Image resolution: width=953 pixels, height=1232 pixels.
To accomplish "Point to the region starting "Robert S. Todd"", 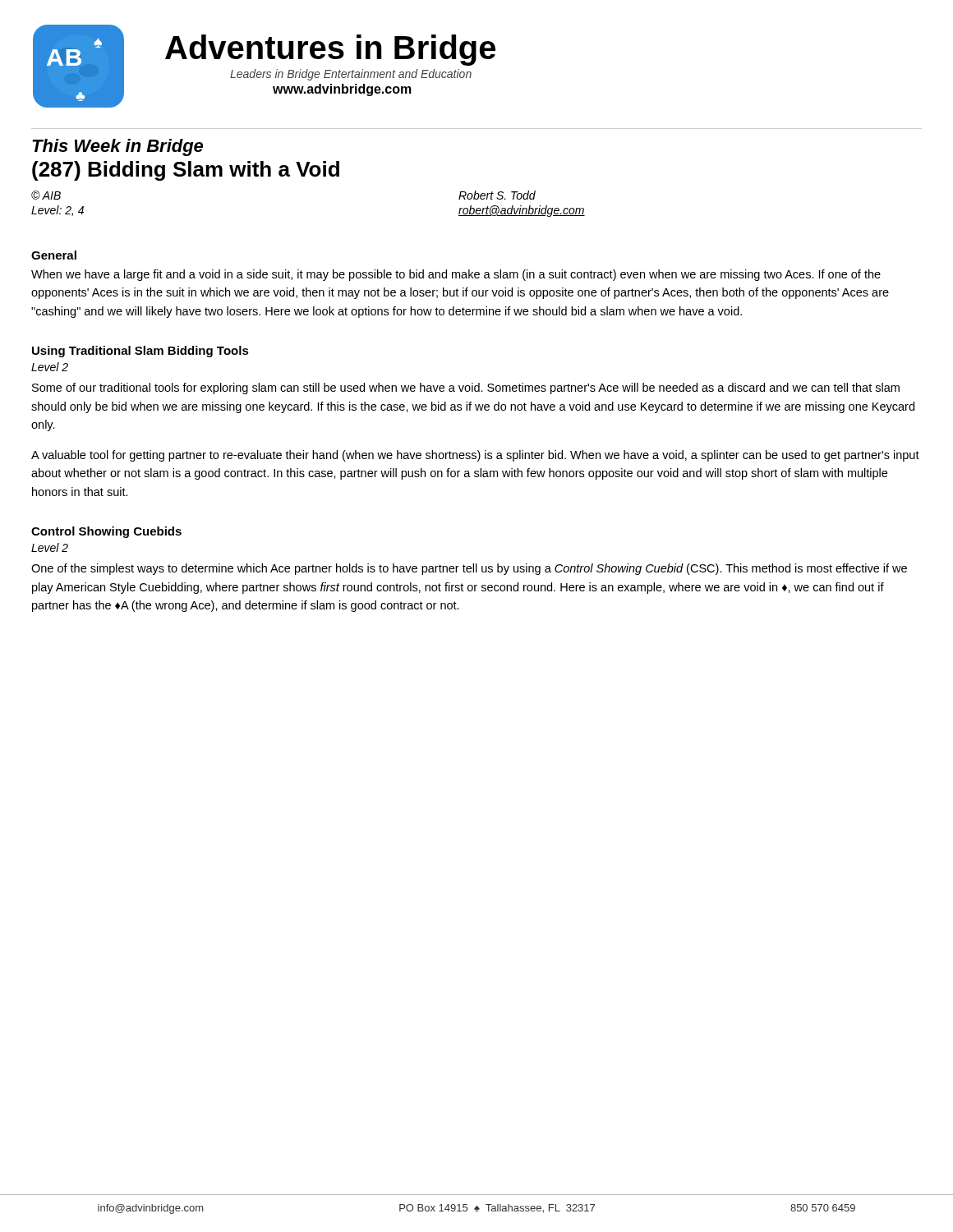I will point(497,195).
